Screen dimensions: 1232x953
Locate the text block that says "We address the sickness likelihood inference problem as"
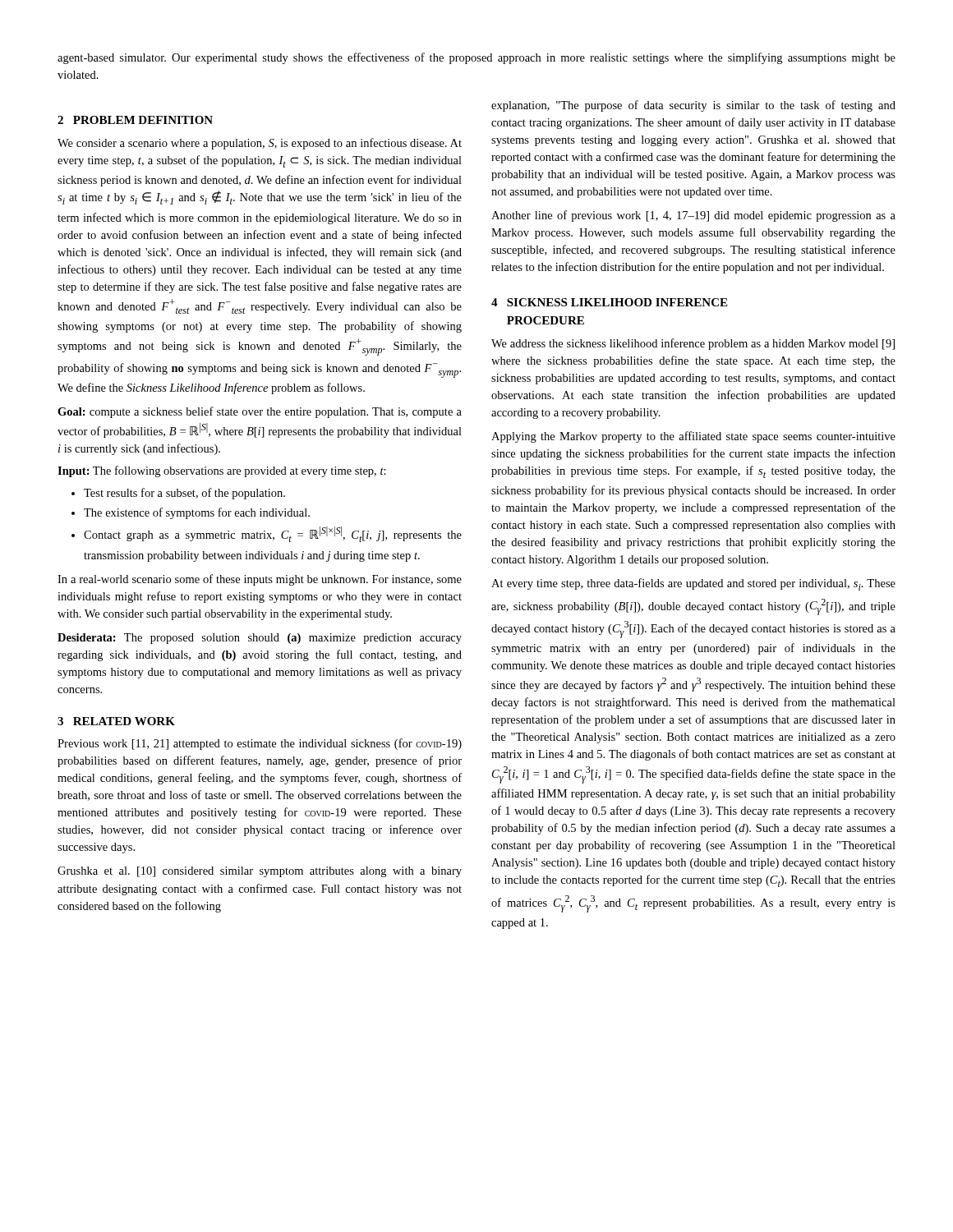click(693, 378)
